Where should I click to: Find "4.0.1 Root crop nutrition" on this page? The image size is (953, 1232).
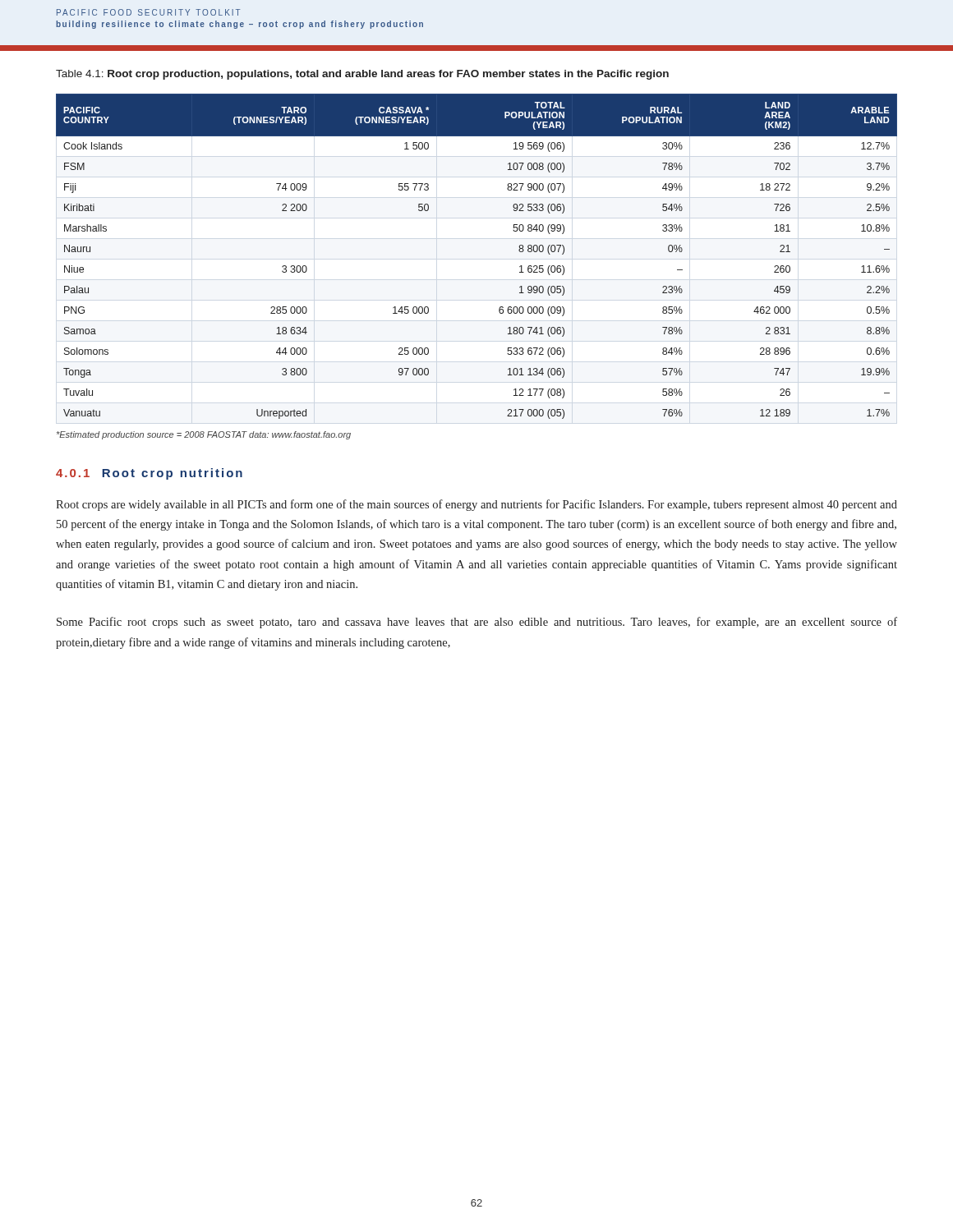click(x=150, y=472)
